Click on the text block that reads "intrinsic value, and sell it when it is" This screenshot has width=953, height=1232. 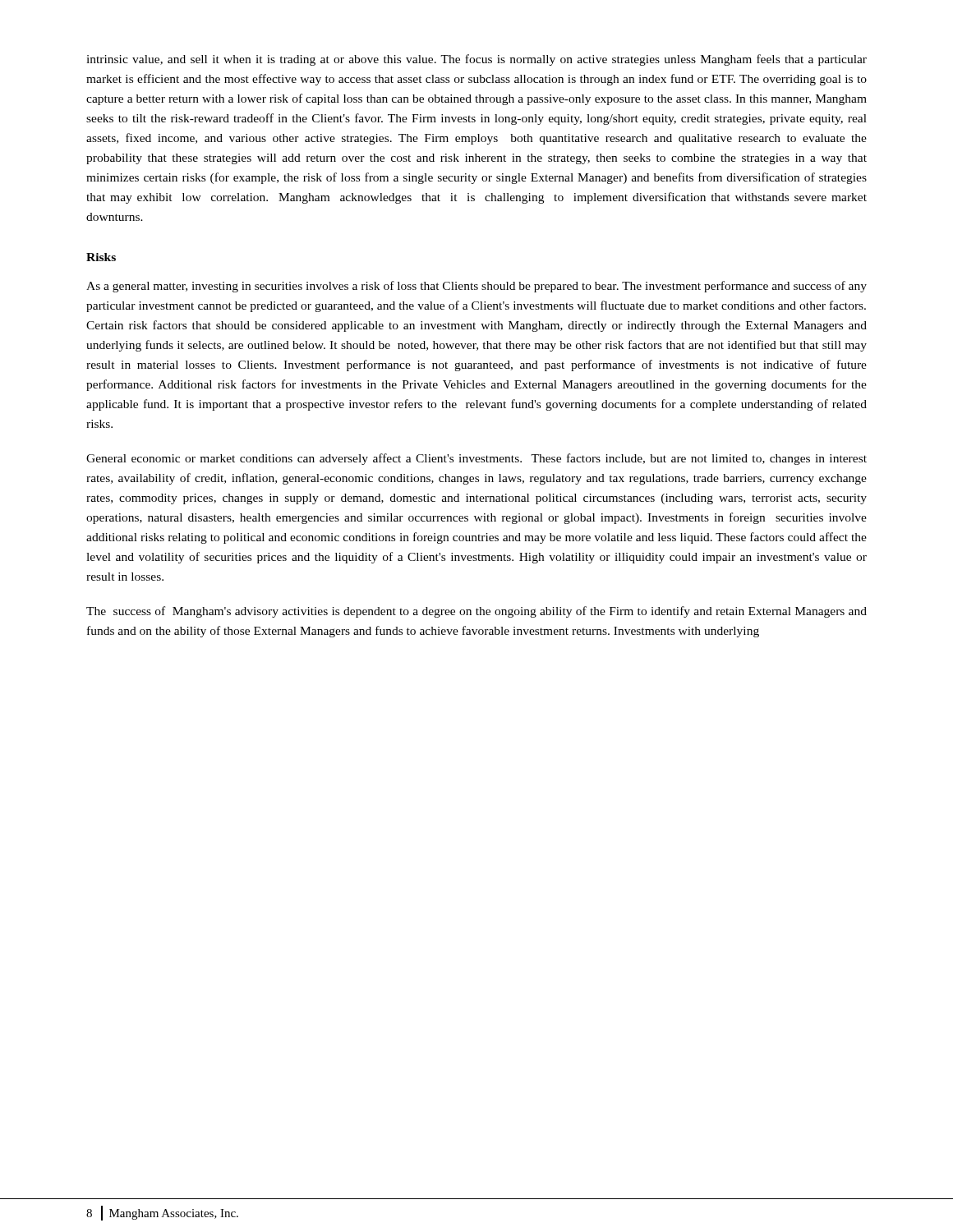coord(476,138)
